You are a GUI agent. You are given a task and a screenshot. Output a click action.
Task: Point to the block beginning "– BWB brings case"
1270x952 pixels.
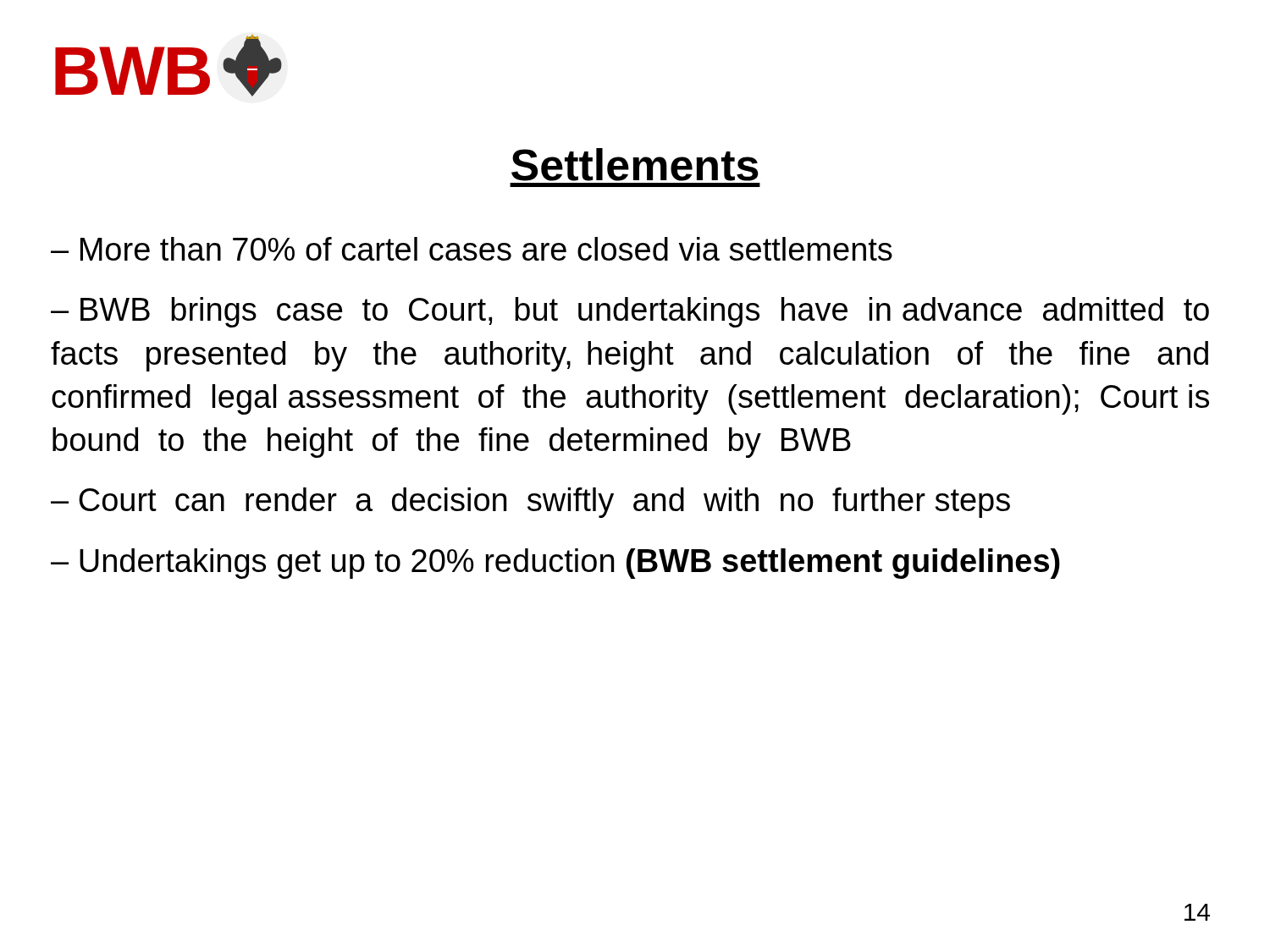tap(635, 375)
